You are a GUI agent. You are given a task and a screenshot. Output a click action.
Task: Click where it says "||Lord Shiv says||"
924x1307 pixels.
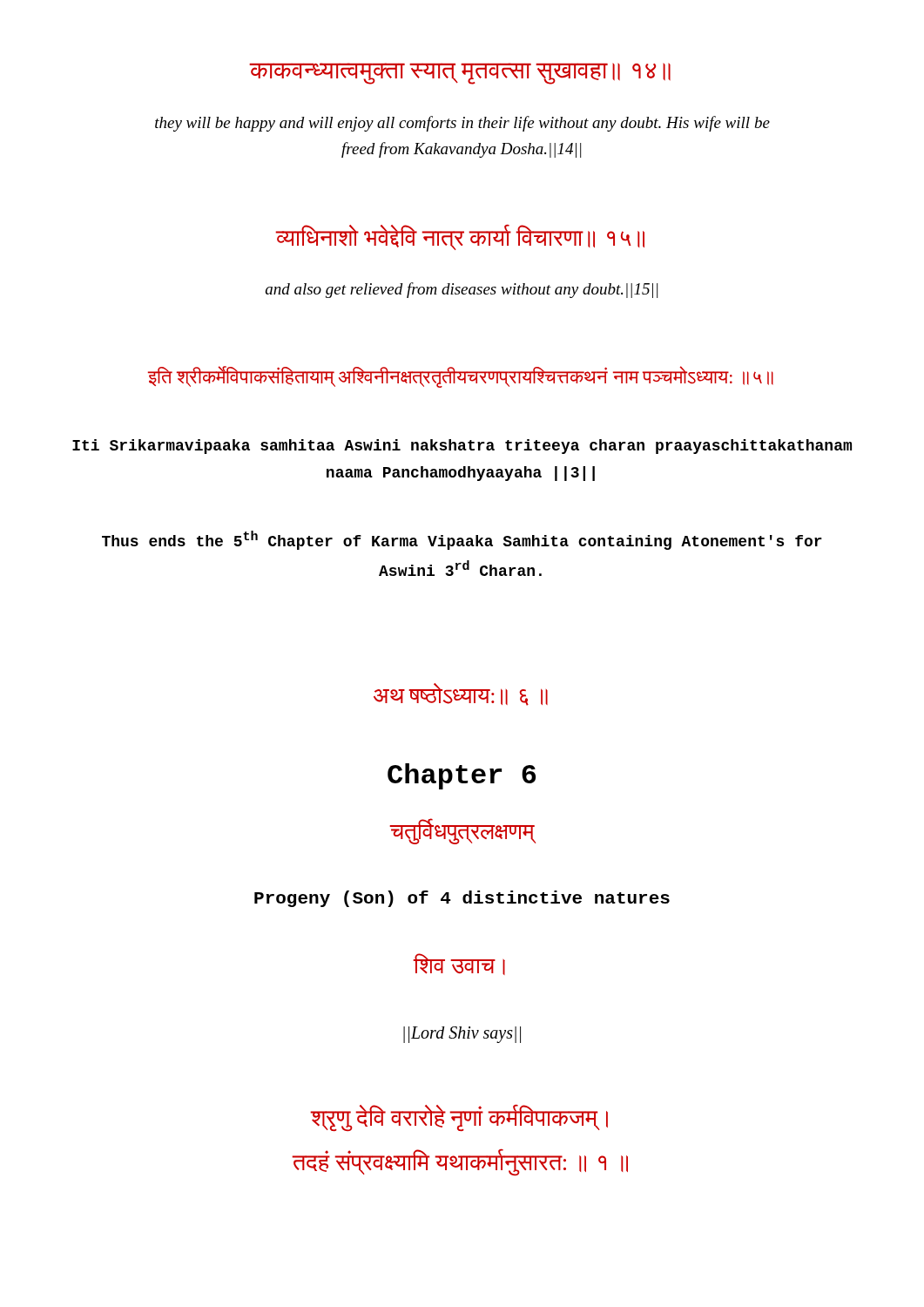(x=462, y=1033)
